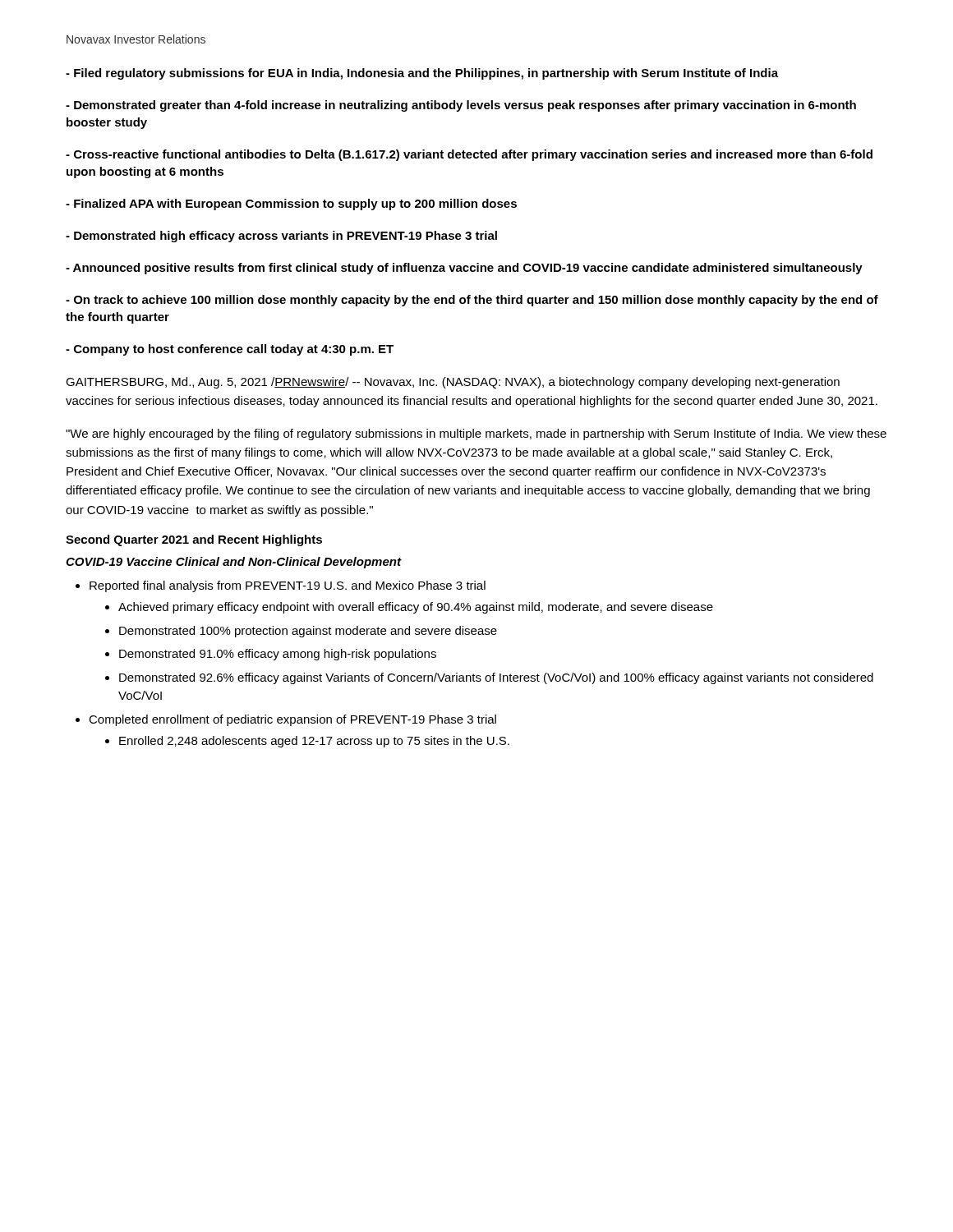Locate the list item that says "Achieved primary efficacy endpoint with overall efficacy"

(x=416, y=607)
